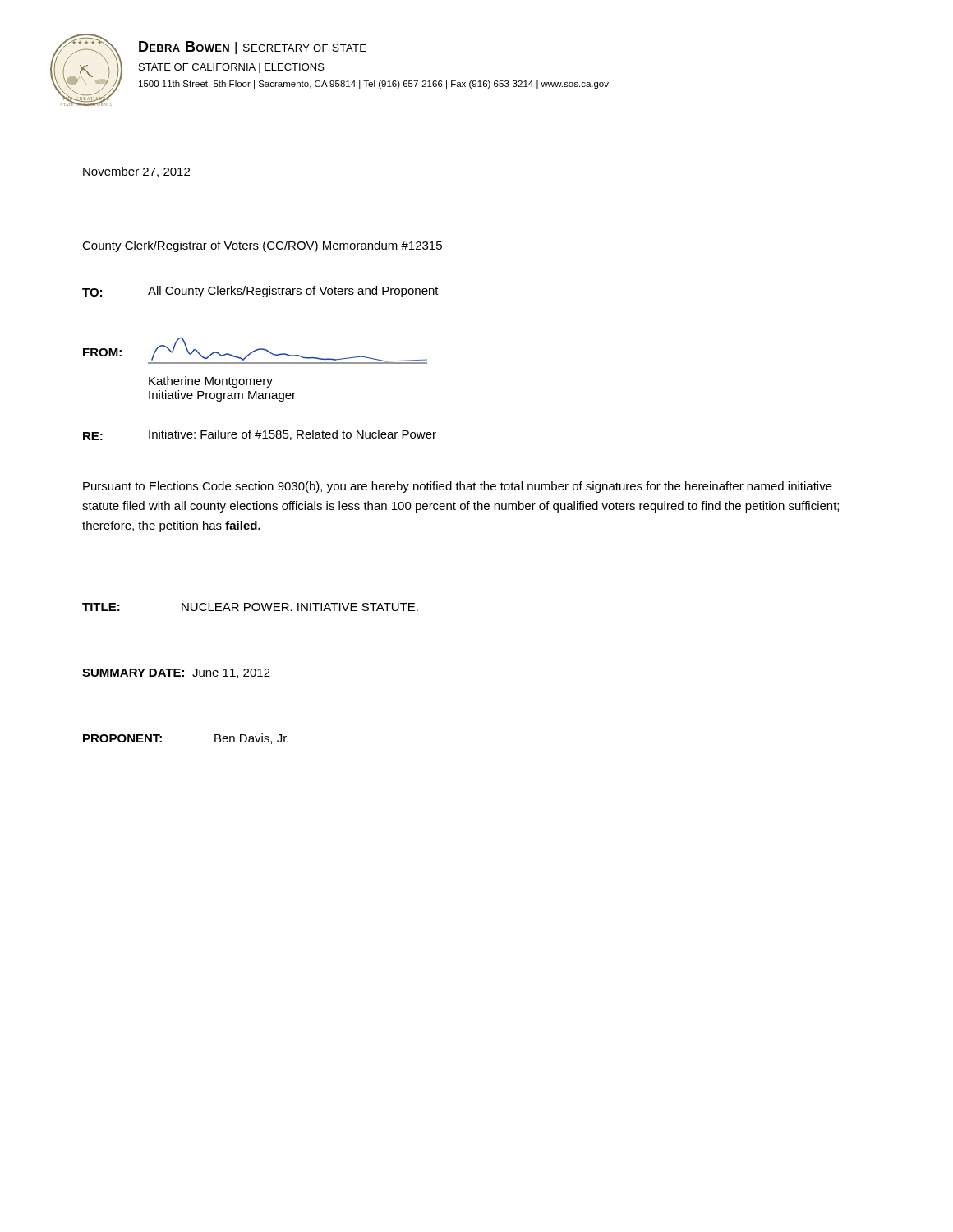Locate the passage starting "RE: Initiative: Failure of #1585, Related"
Screen dimensions: 1232x953
click(x=259, y=435)
